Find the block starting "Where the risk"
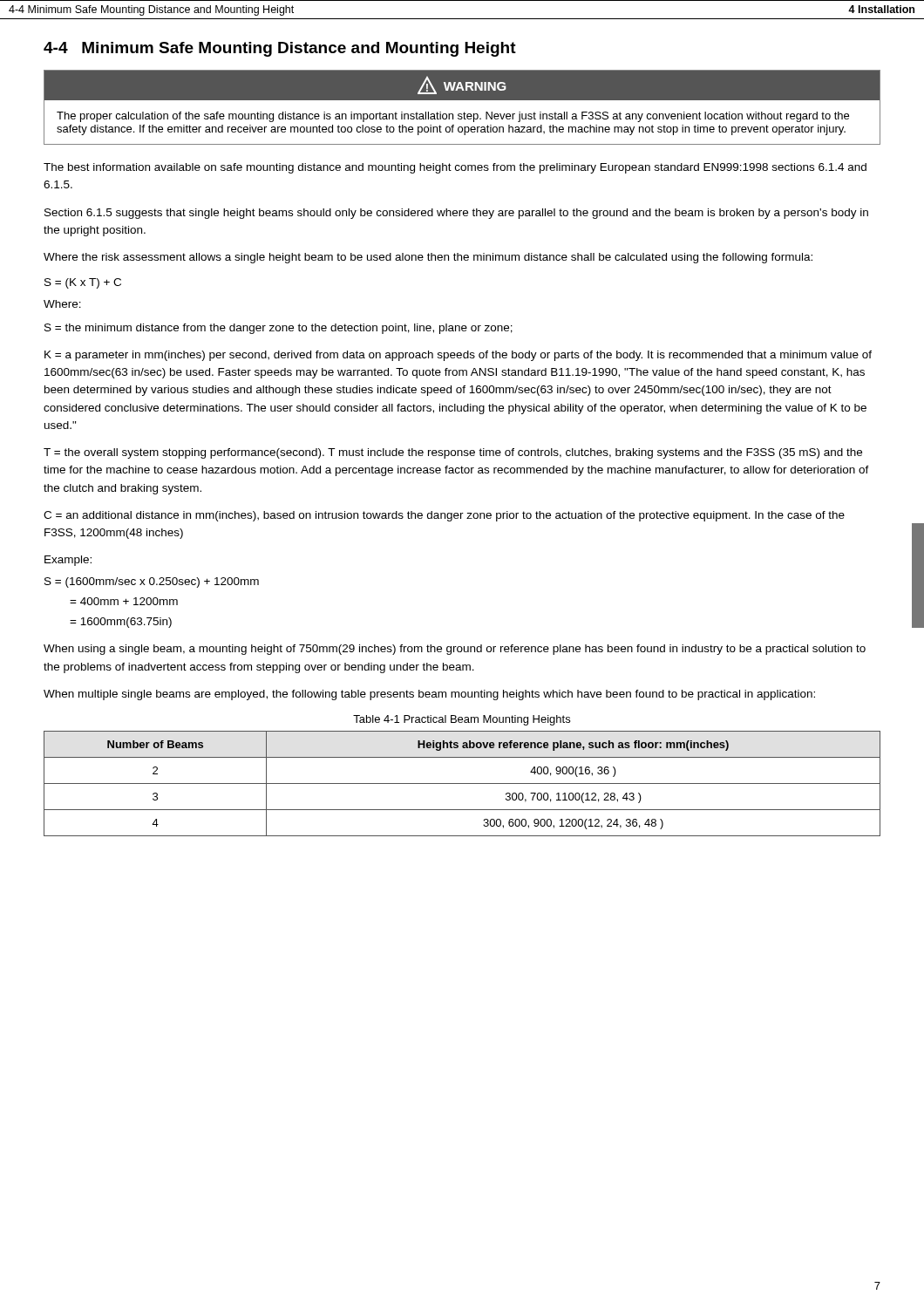Image resolution: width=924 pixels, height=1308 pixels. click(x=429, y=257)
